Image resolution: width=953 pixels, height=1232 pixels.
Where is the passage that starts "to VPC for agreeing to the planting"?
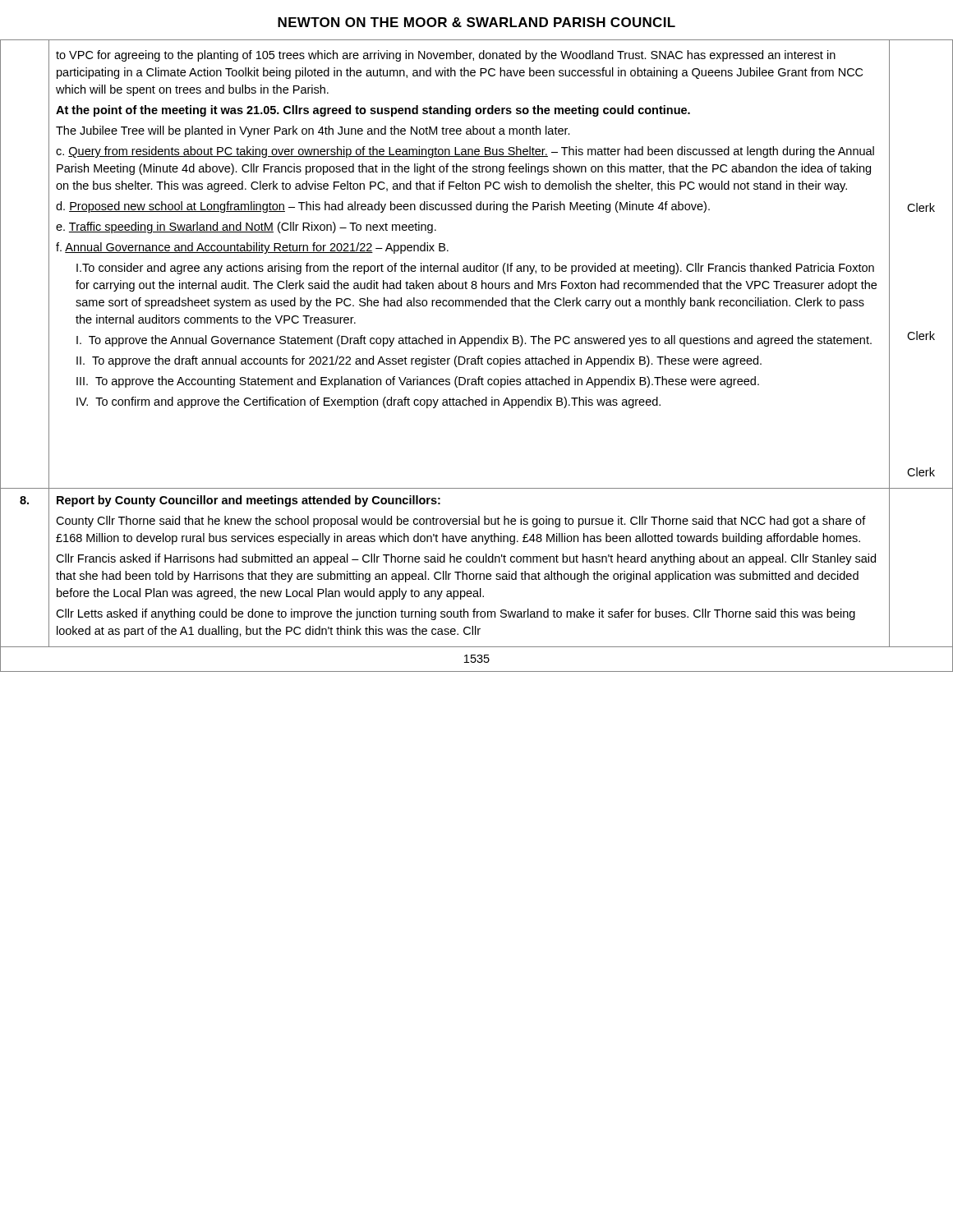point(446,56)
